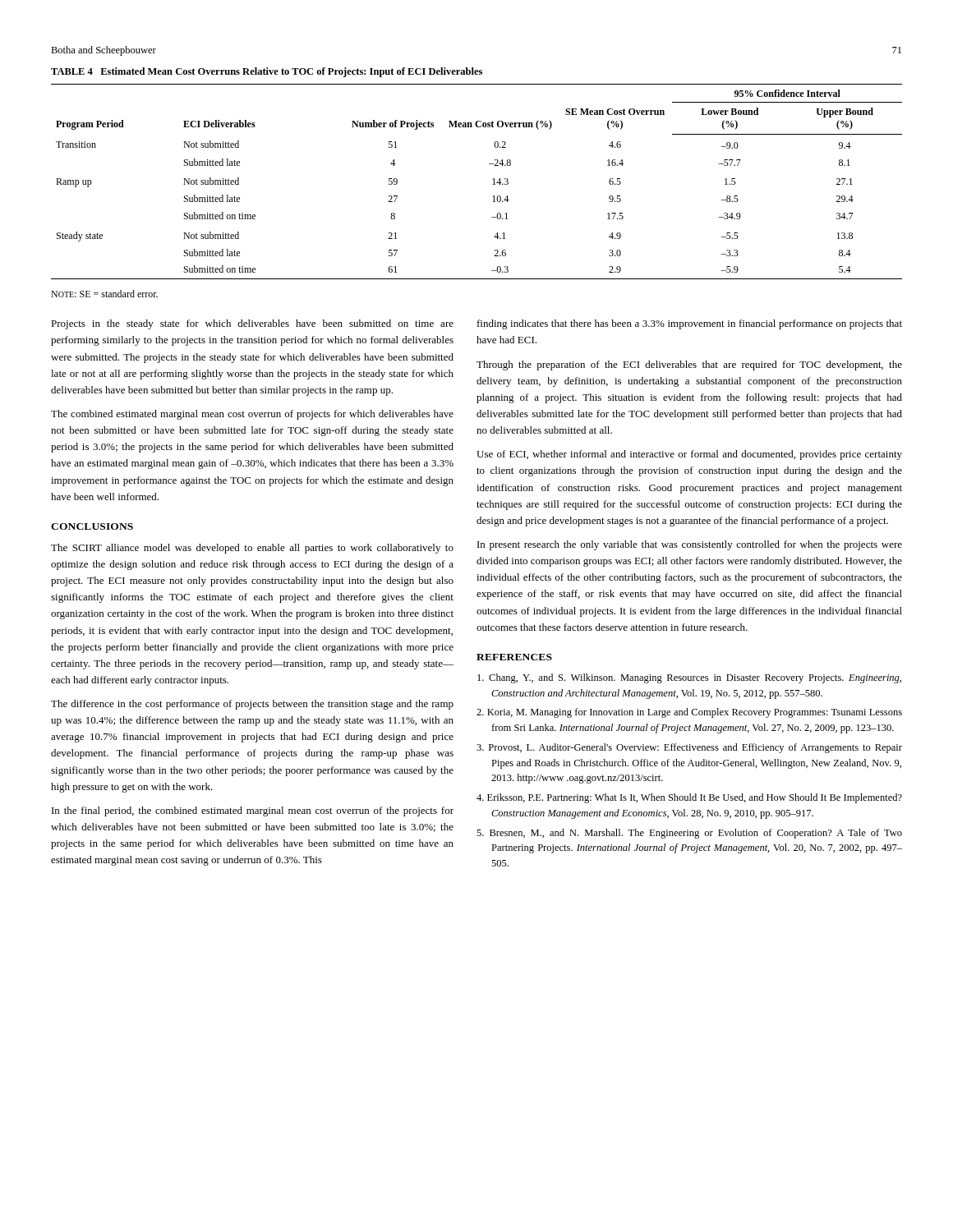Find the block on this page that starts "Use of ECI, whether"
953x1232 pixels.
[x=689, y=487]
